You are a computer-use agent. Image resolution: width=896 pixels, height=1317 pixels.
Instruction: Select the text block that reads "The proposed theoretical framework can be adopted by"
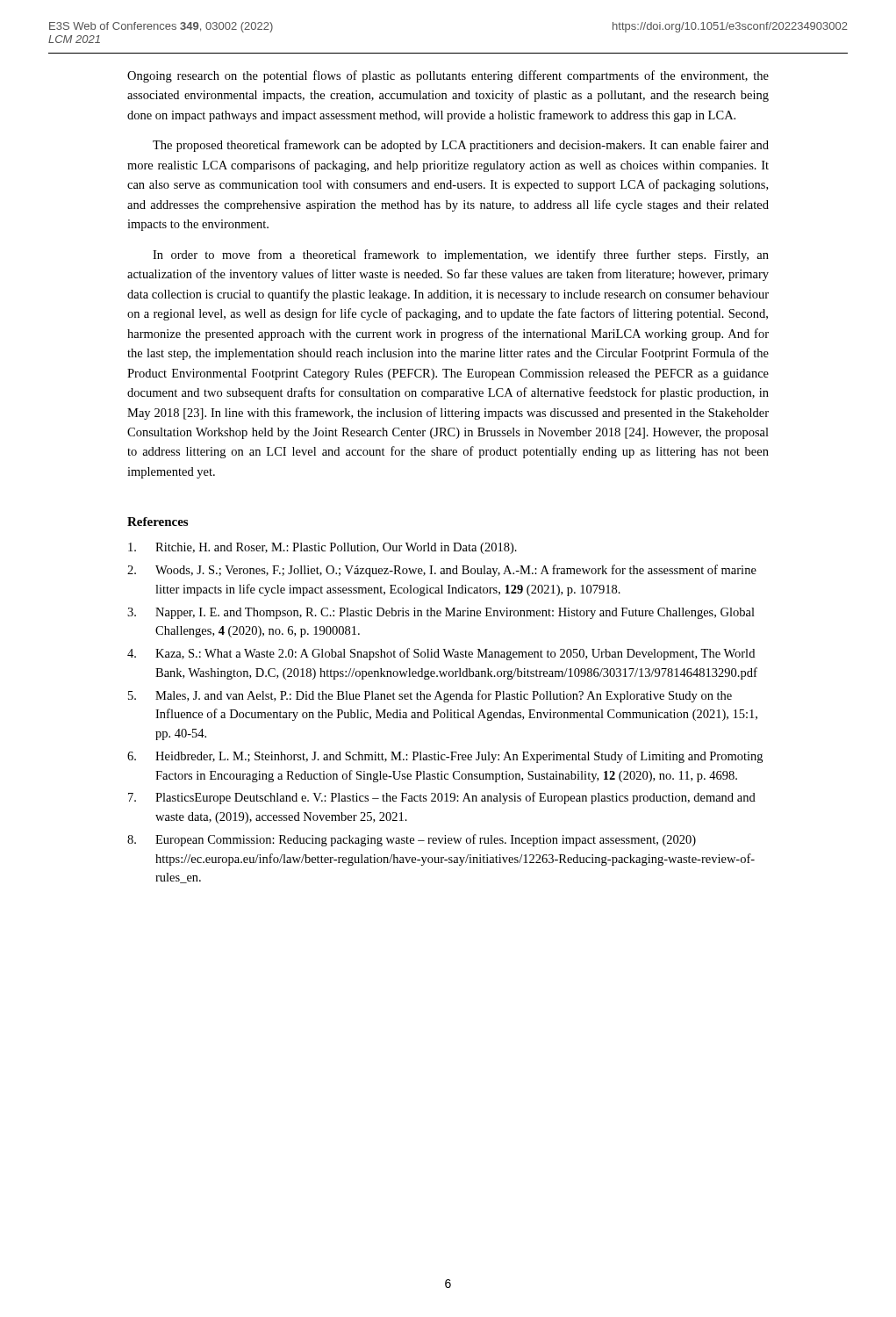(x=448, y=185)
